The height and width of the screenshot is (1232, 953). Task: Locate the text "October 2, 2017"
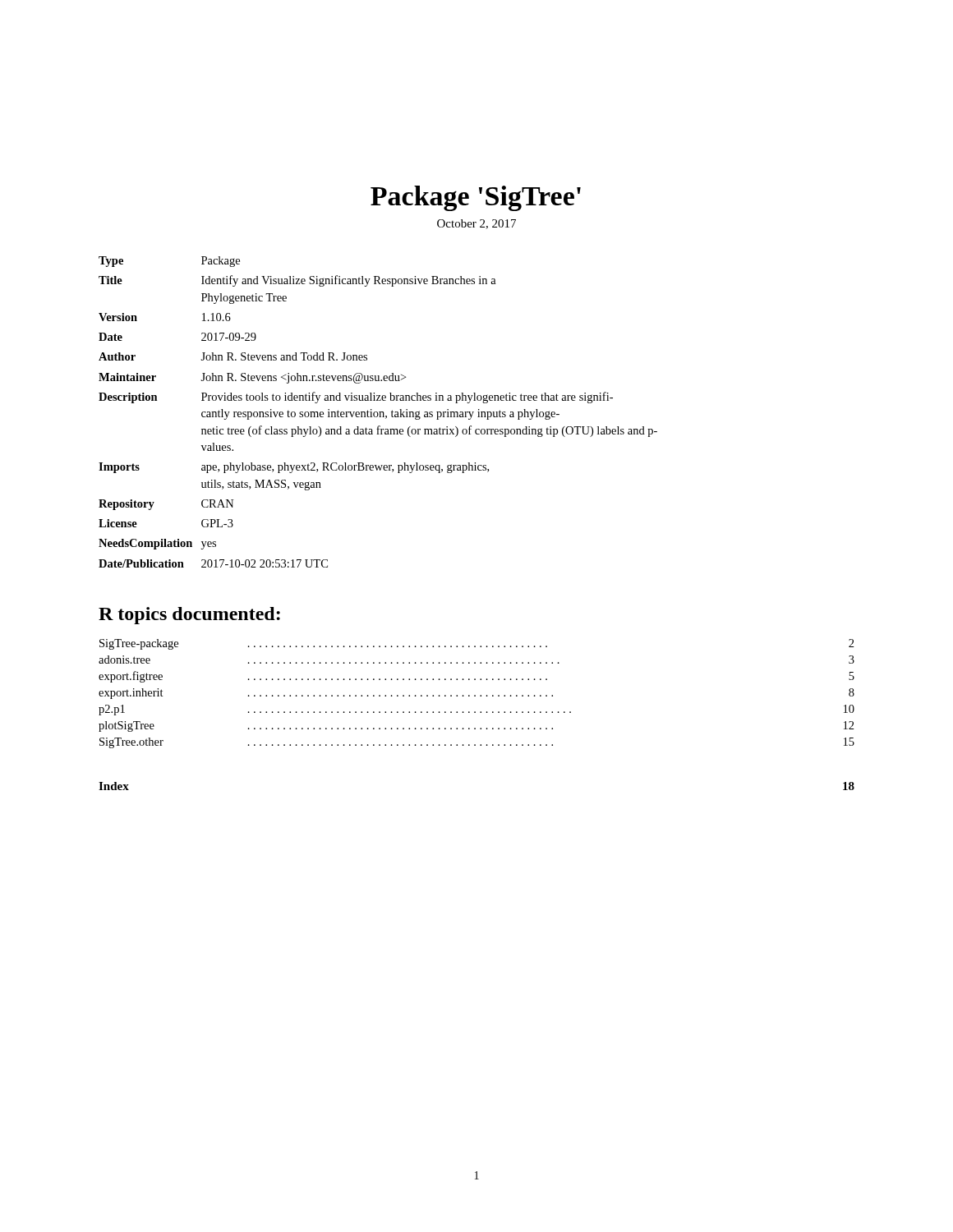tap(476, 223)
